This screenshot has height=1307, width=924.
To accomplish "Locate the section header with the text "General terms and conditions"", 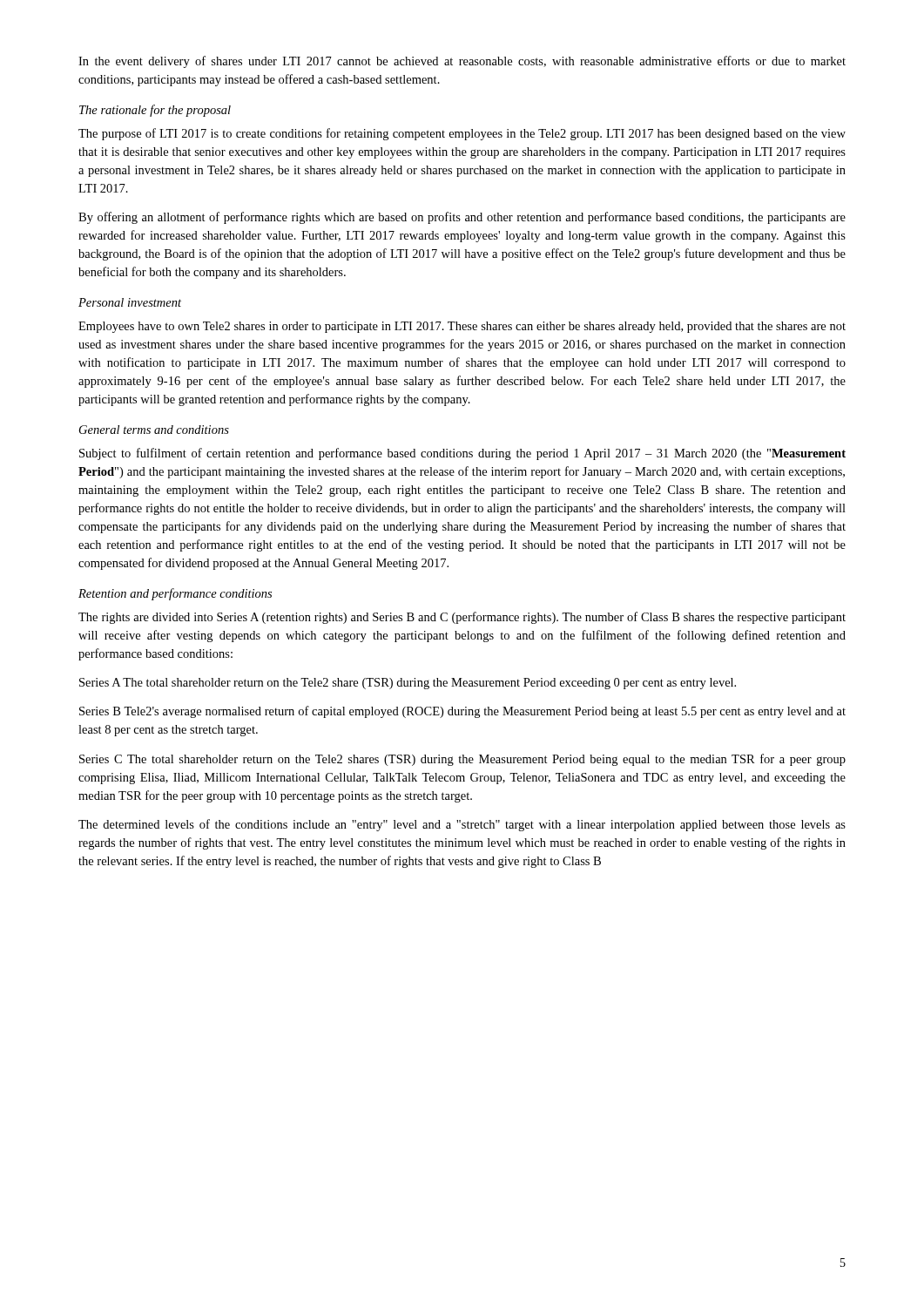I will click(x=154, y=430).
